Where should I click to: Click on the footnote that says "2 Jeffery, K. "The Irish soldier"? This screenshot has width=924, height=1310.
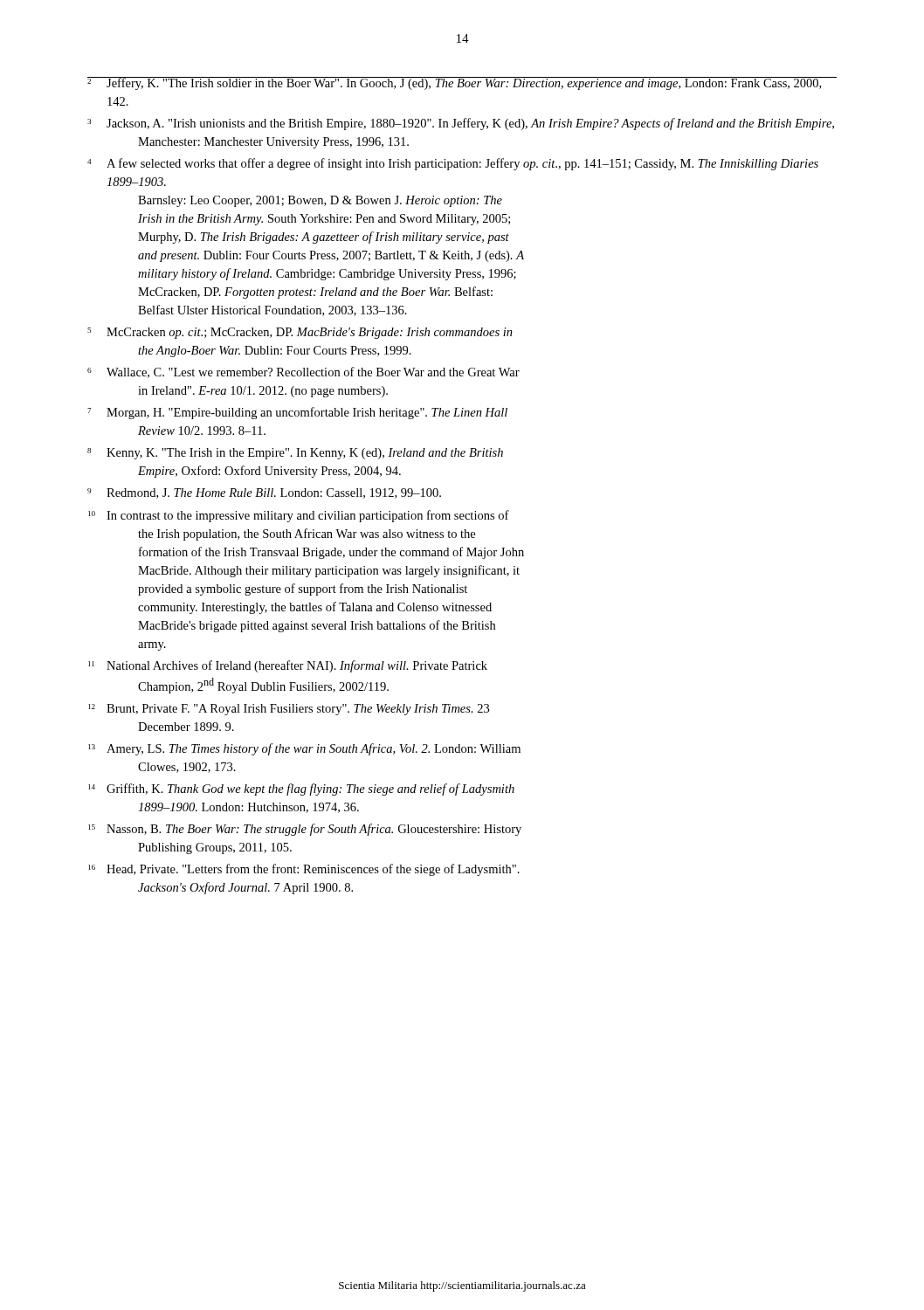click(x=462, y=93)
